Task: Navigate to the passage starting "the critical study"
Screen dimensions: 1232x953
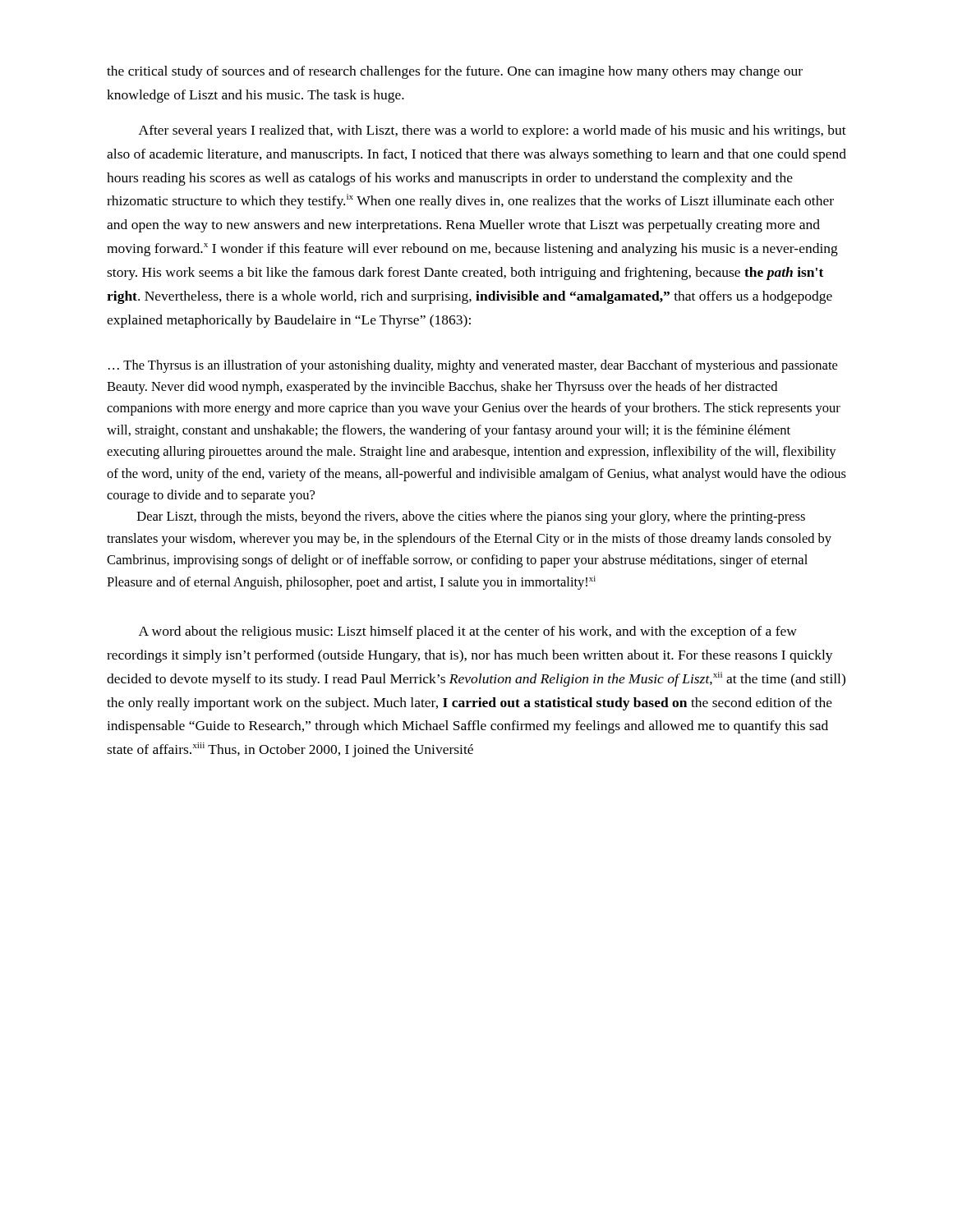Action: (455, 82)
